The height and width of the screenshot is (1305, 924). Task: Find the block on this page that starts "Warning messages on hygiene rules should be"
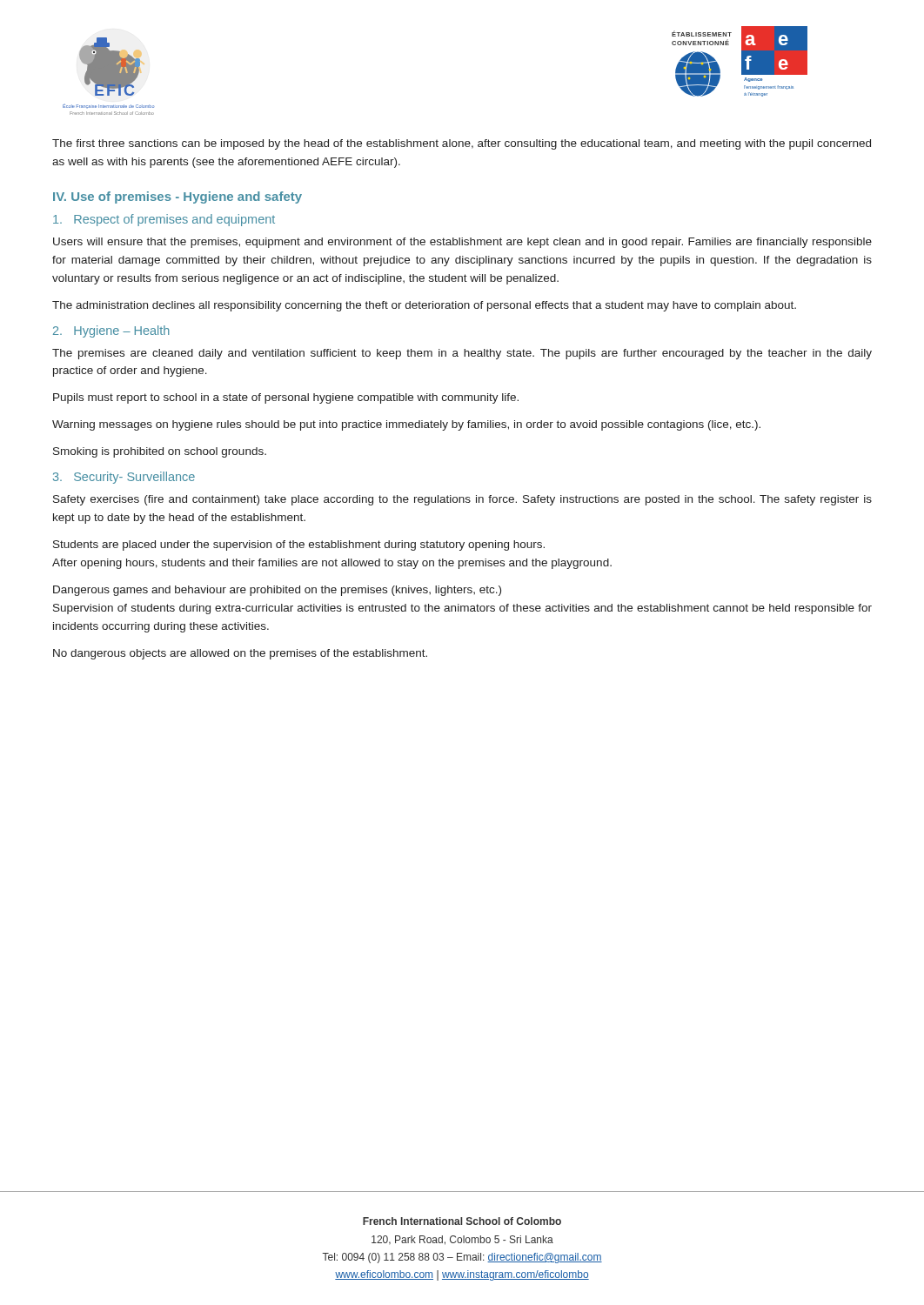tap(407, 424)
